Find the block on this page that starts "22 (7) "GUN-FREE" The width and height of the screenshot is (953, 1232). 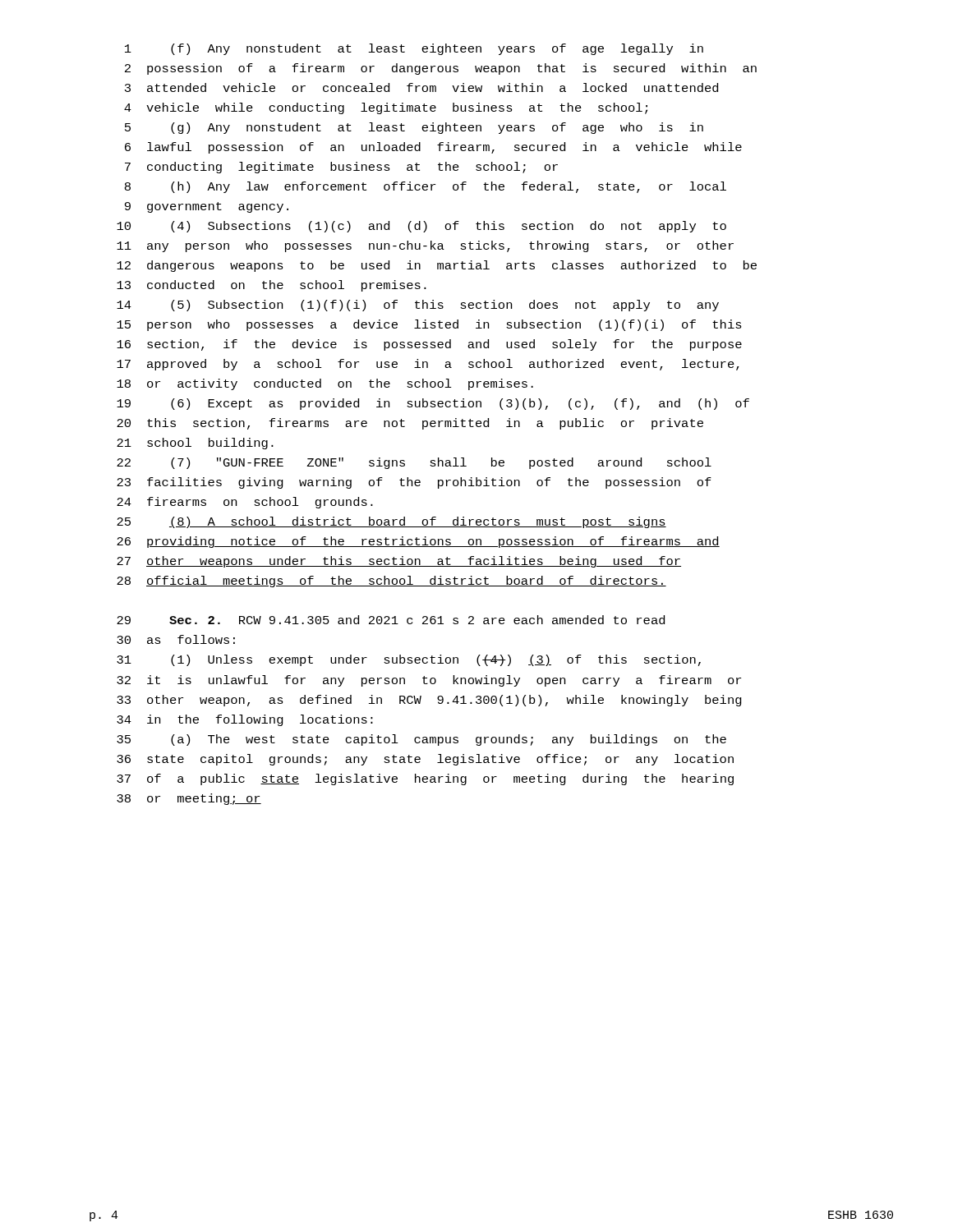(x=491, y=463)
